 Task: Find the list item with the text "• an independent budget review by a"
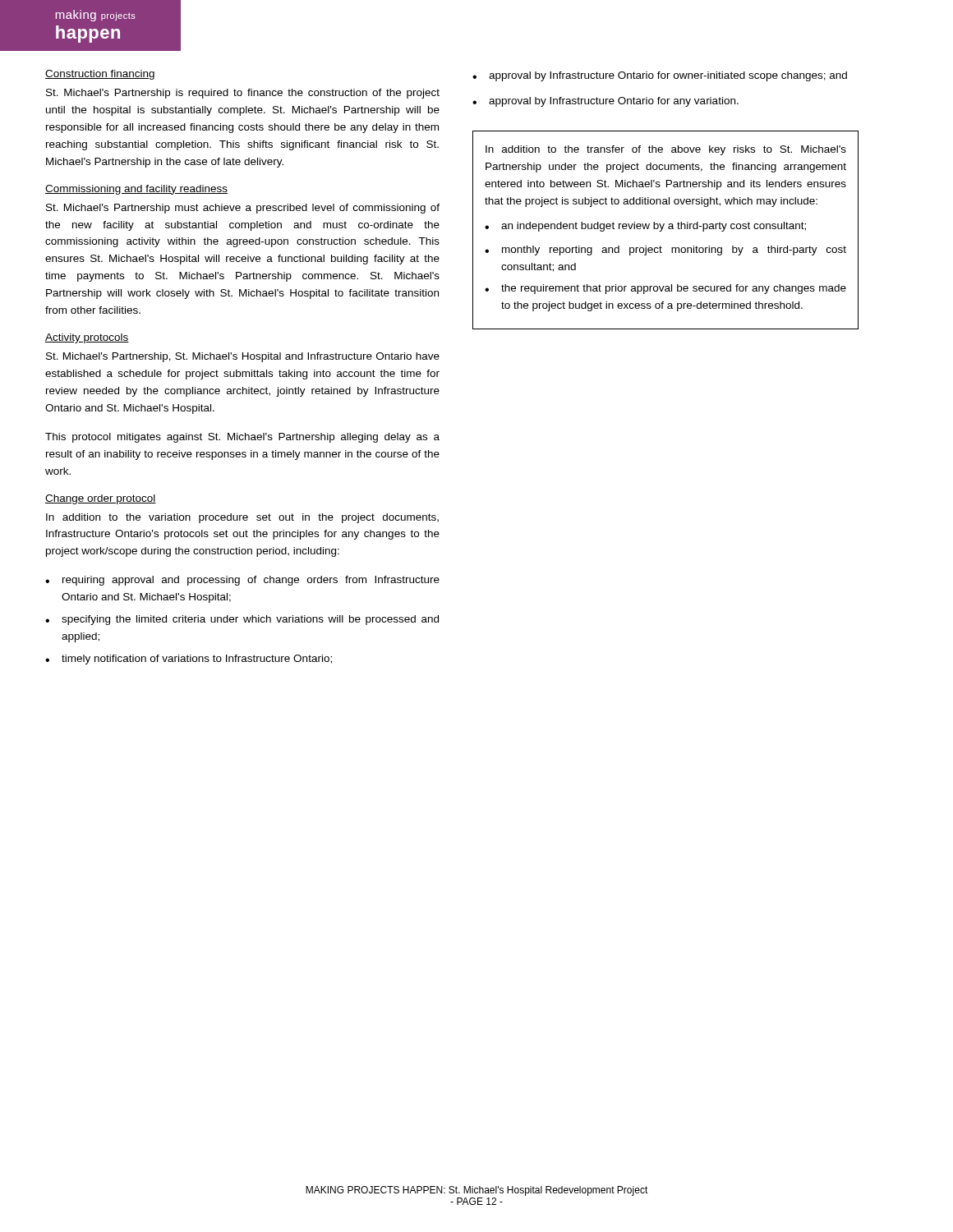665,228
